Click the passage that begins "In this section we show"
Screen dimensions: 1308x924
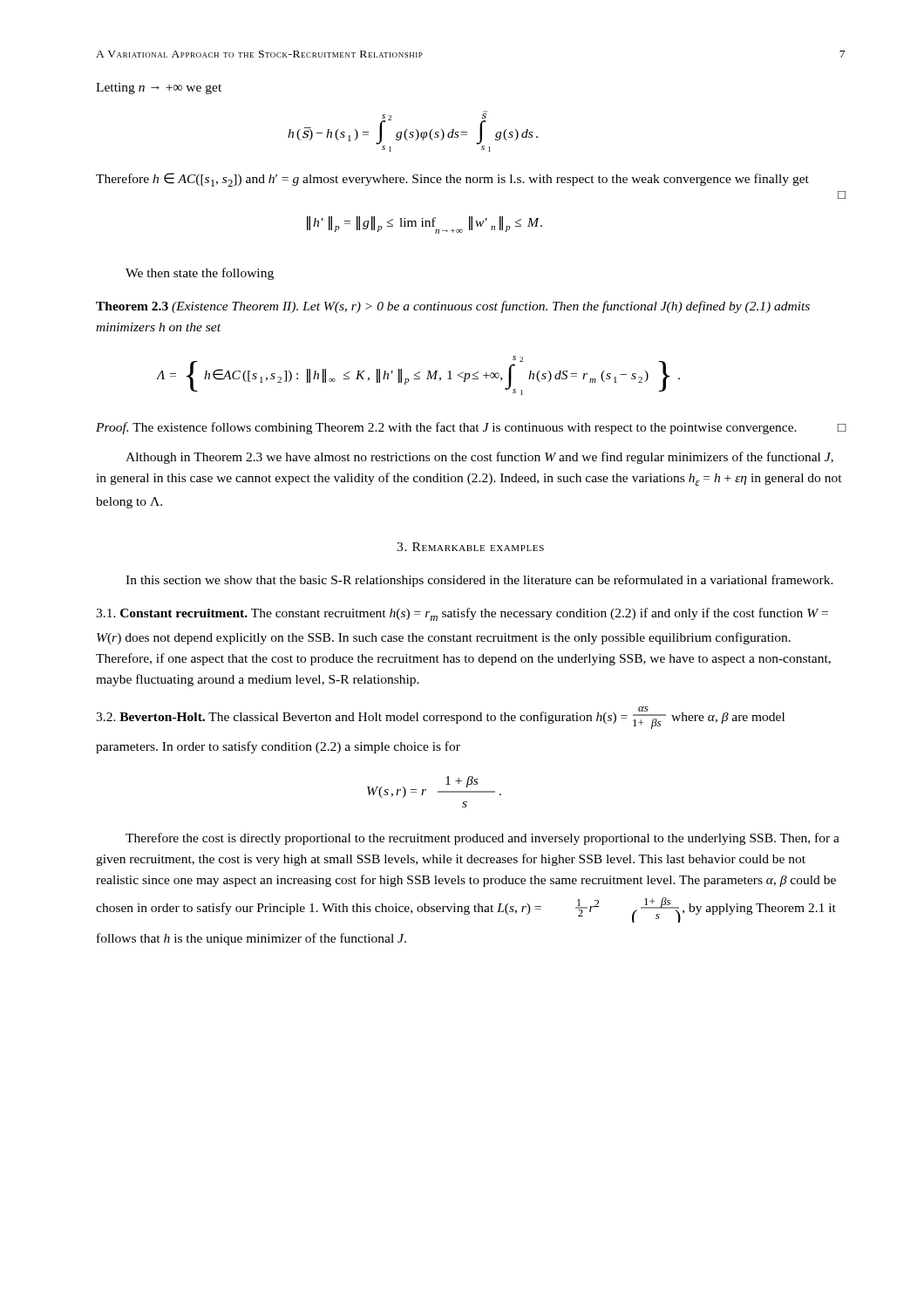point(480,580)
